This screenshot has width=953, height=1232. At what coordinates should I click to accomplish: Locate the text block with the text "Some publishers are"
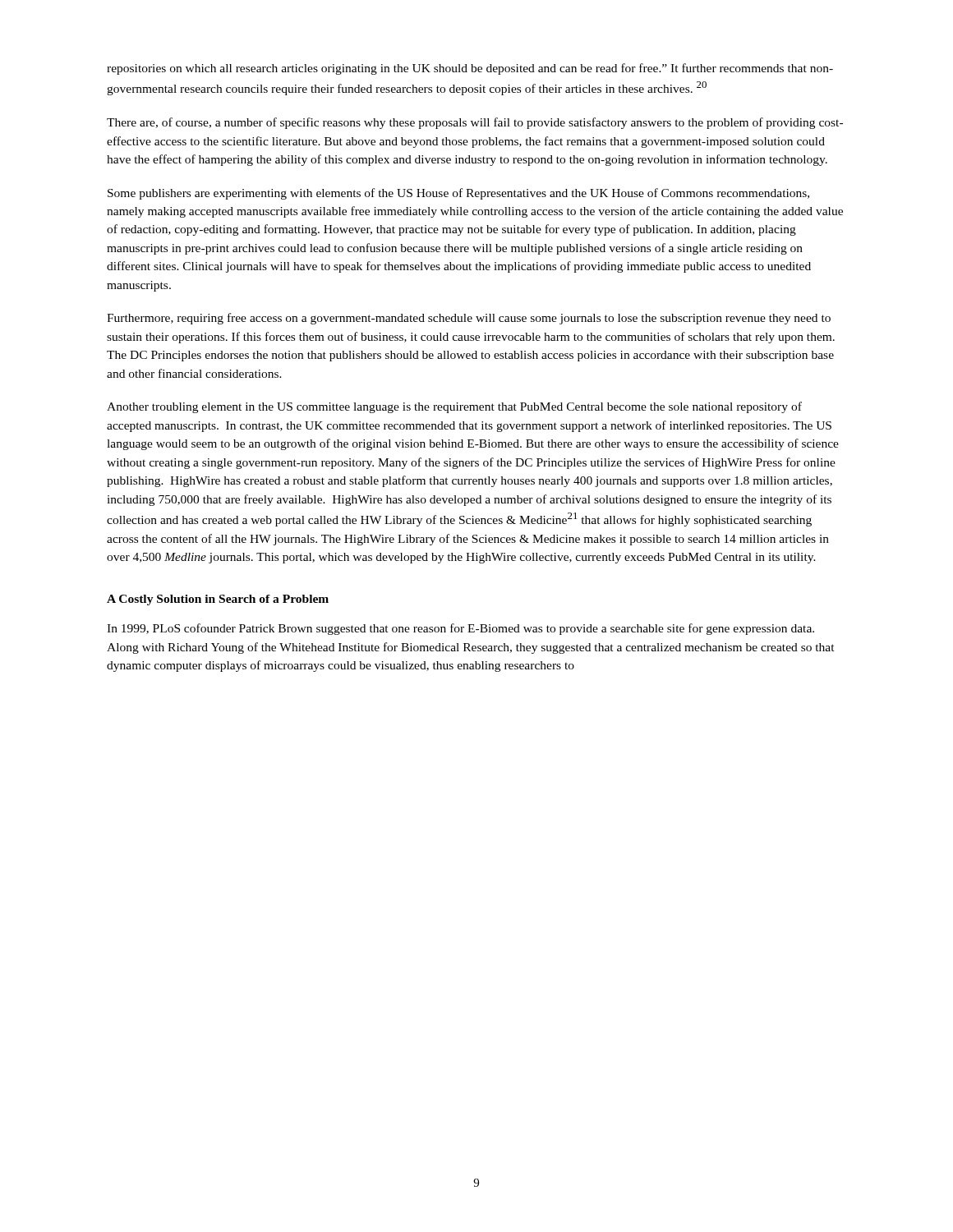click(x=475, y=238)
